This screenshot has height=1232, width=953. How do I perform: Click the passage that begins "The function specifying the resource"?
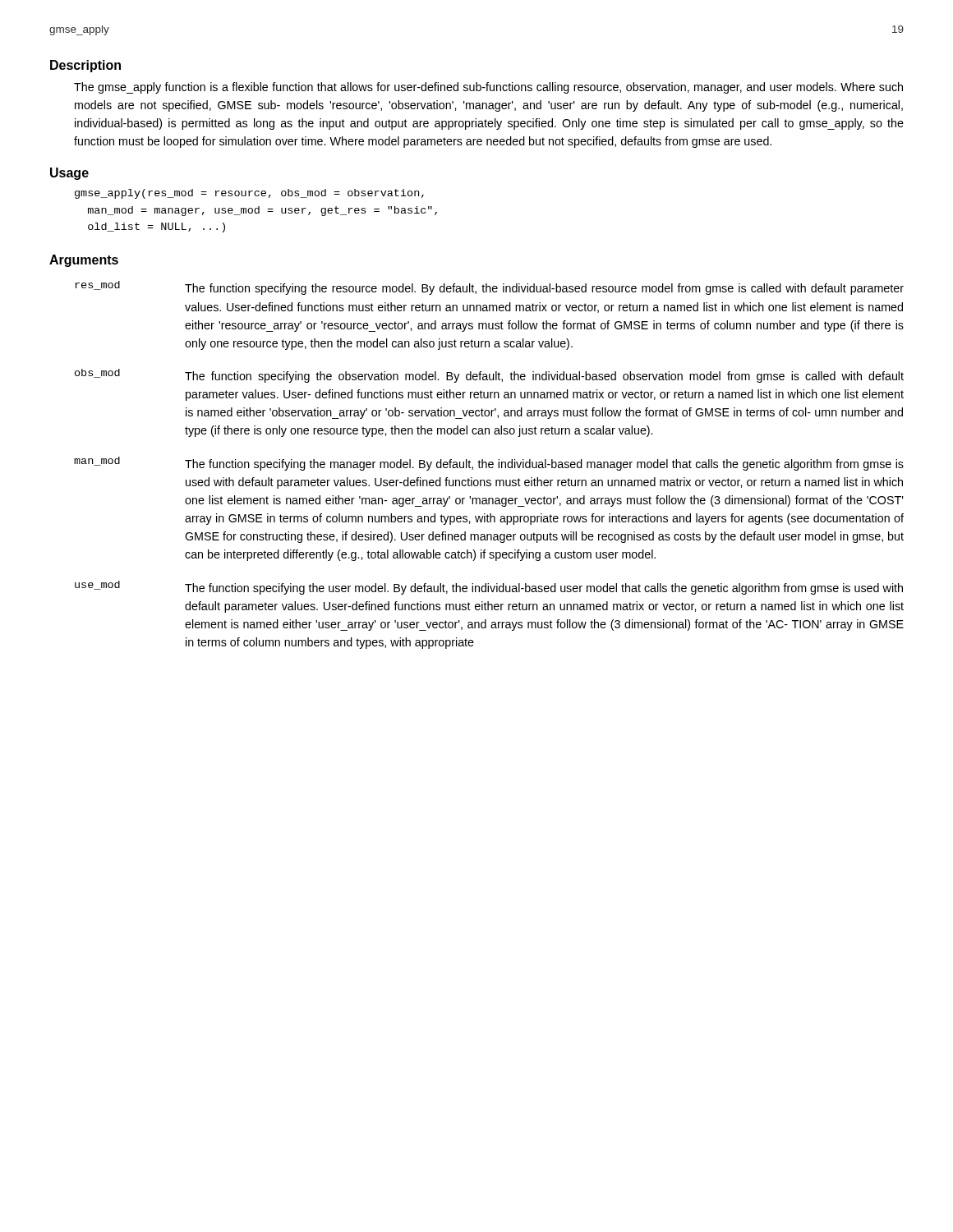point(544,316)
